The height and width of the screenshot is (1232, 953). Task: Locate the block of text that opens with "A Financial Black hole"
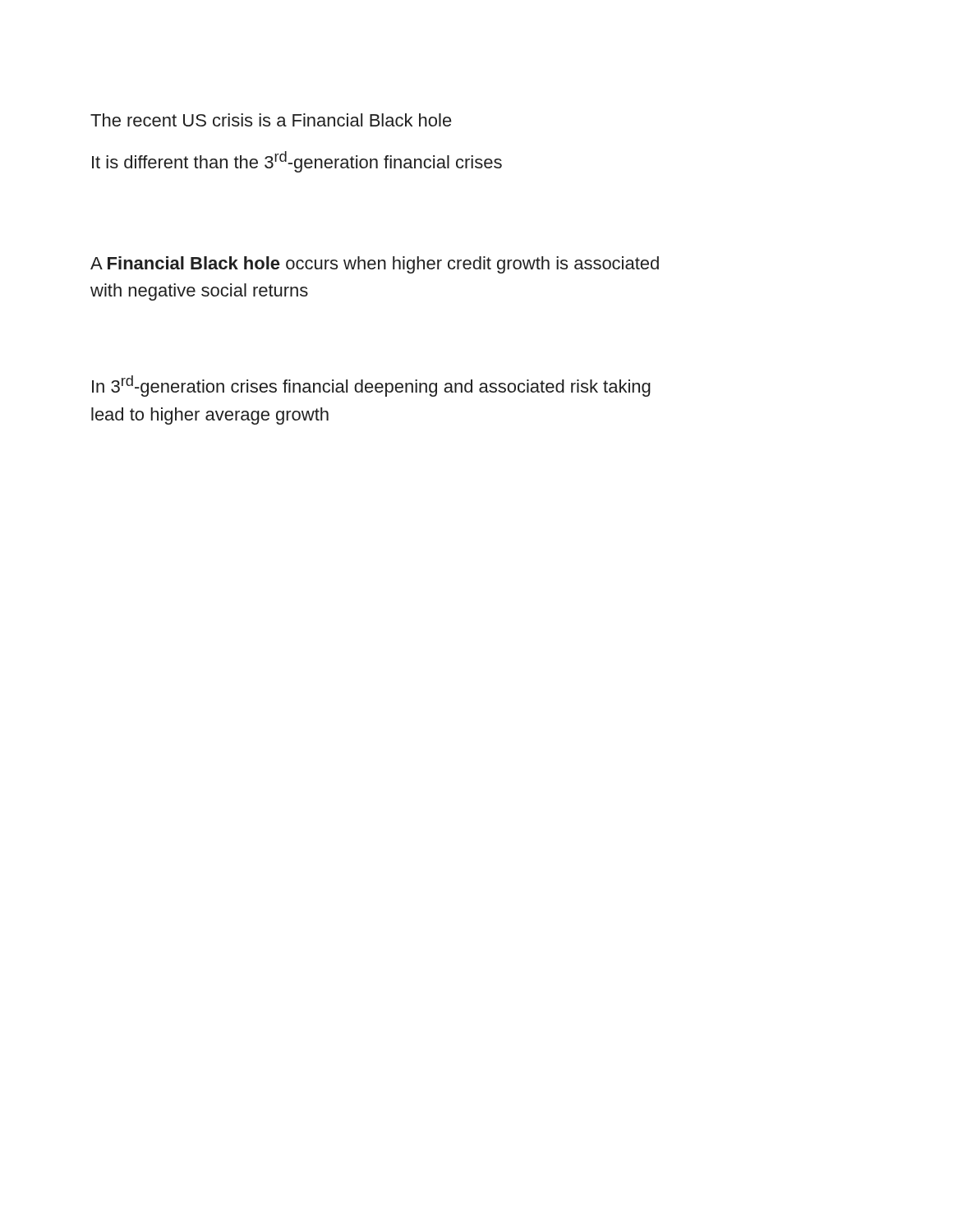coord(375,277)
